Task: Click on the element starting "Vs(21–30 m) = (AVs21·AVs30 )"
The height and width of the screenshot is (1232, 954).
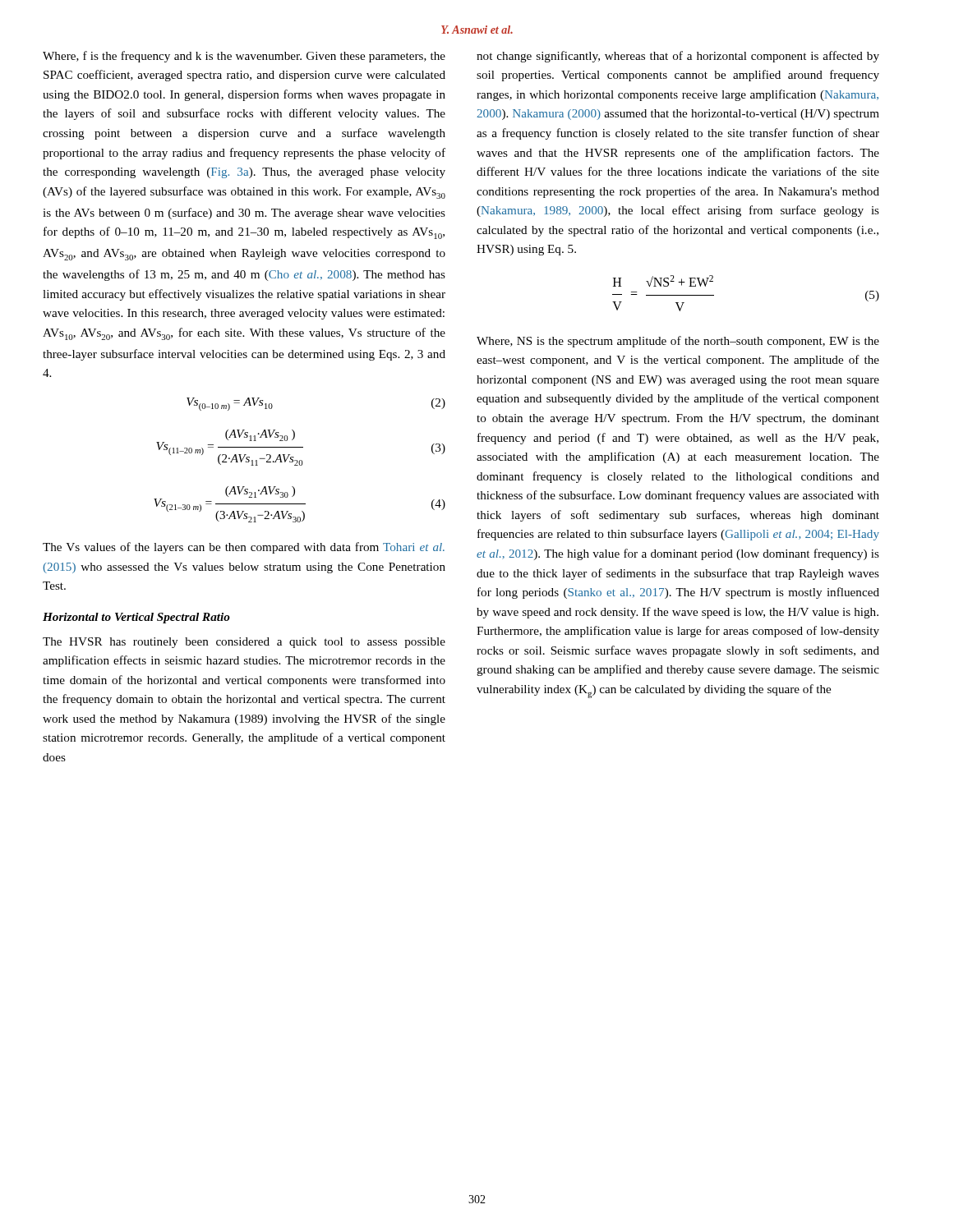Action: (x=244, y=504)
